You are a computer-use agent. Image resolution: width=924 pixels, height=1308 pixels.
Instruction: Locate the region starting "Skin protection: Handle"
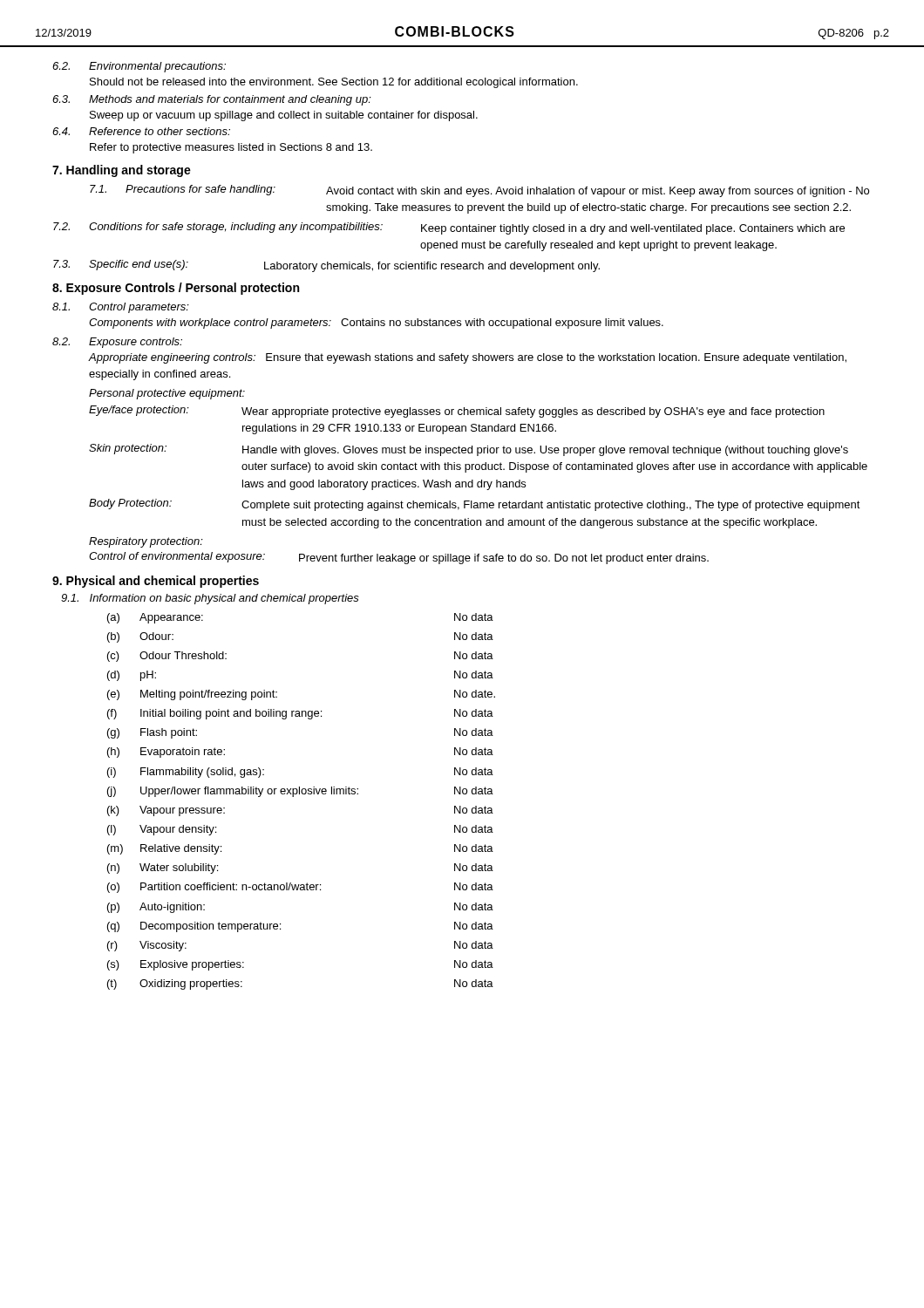[480, 466]
